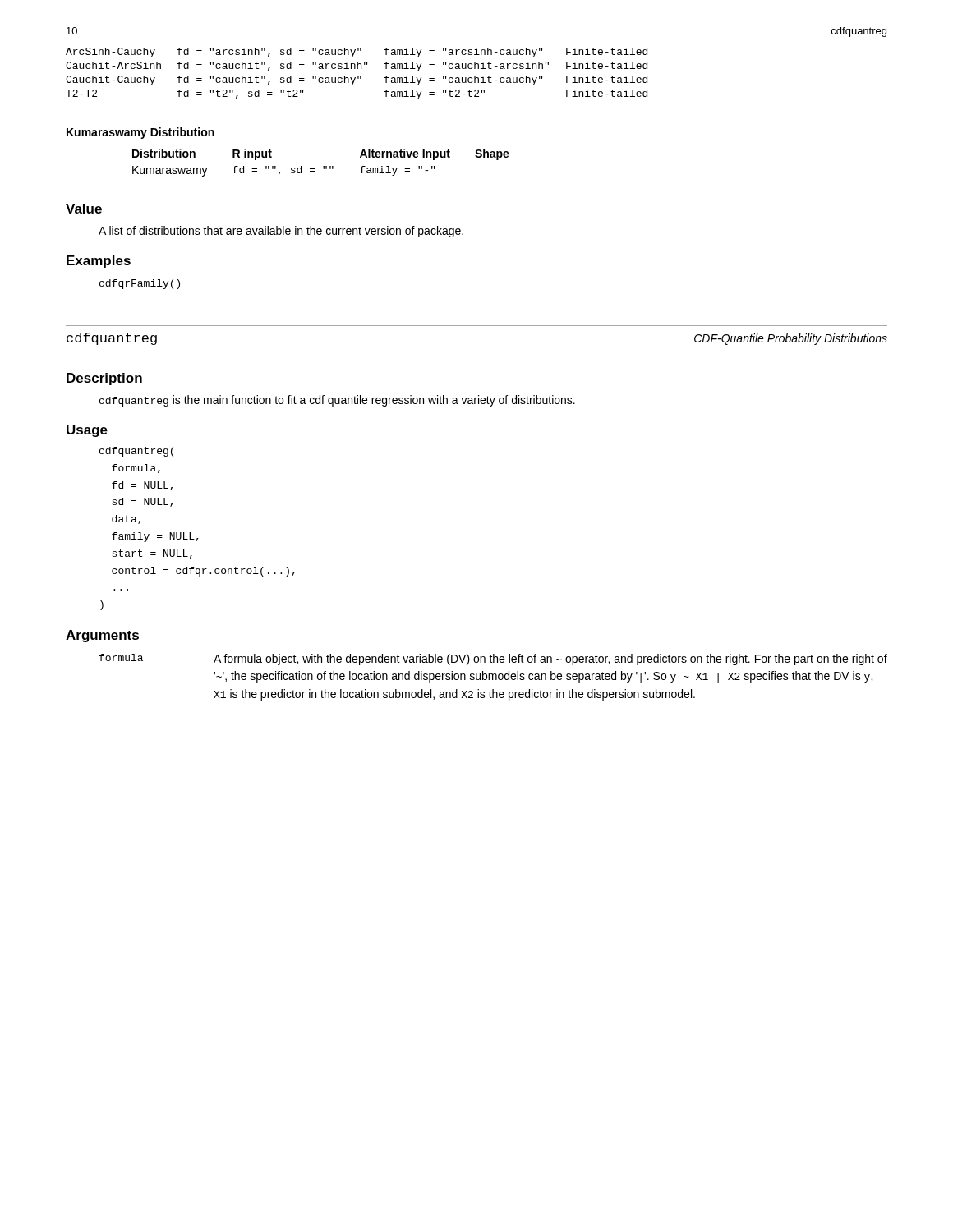Find the table that mentions "A formula object,"
The image size is (953, 1232).
pos(493,679)
